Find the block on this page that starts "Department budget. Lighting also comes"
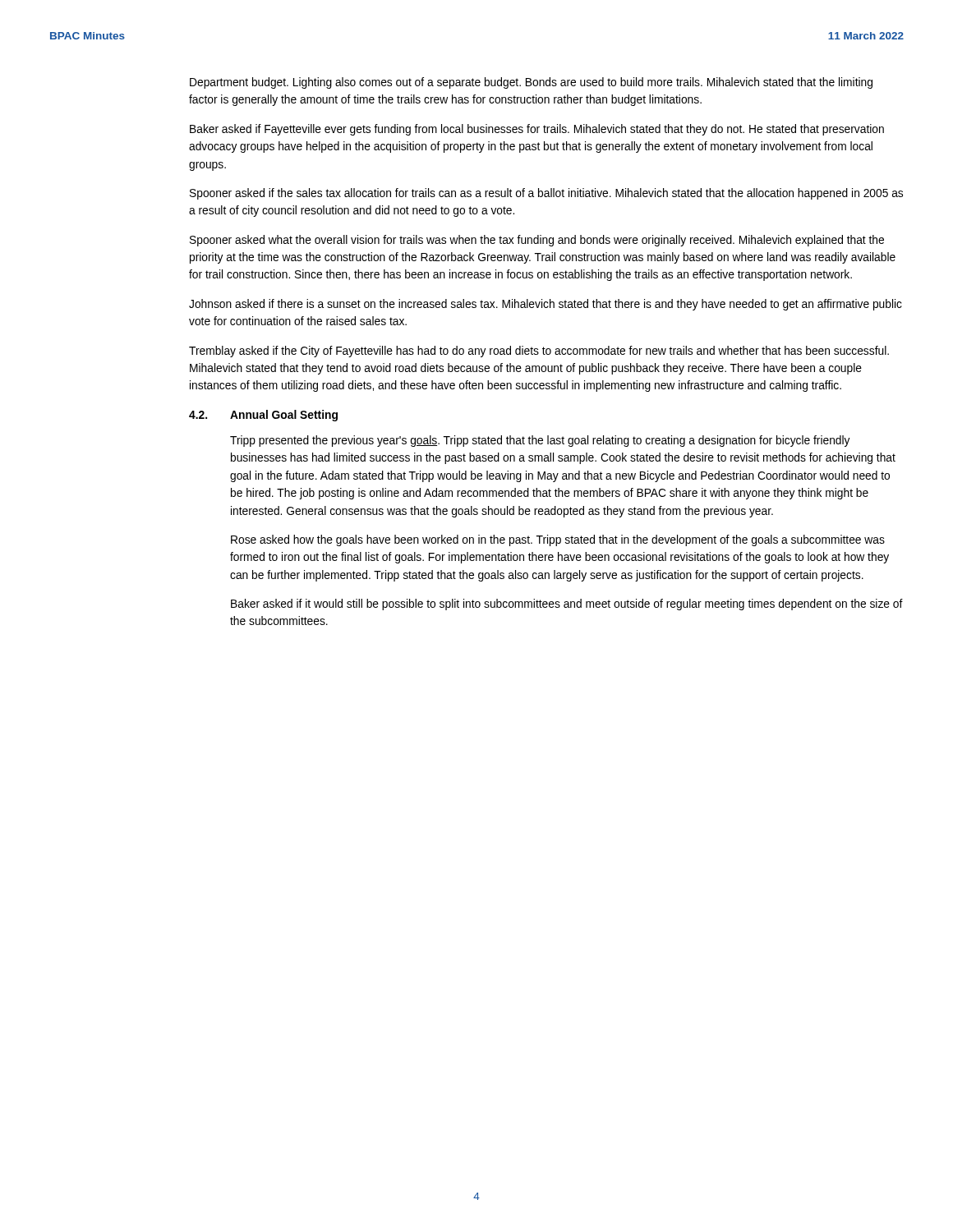Screen dimensions: 1232x953 click(531, 91)
